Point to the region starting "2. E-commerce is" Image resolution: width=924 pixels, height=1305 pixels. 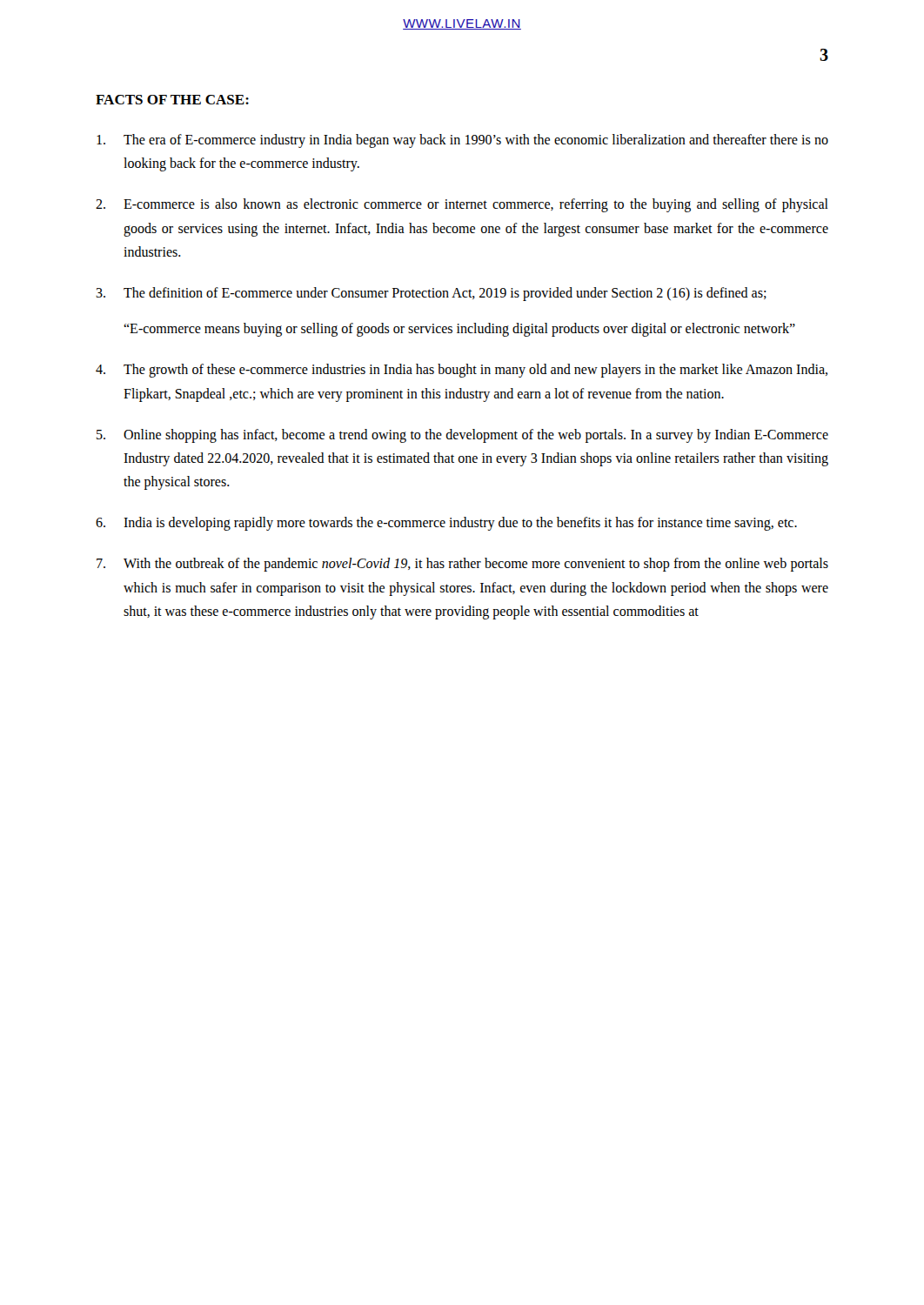462,228
